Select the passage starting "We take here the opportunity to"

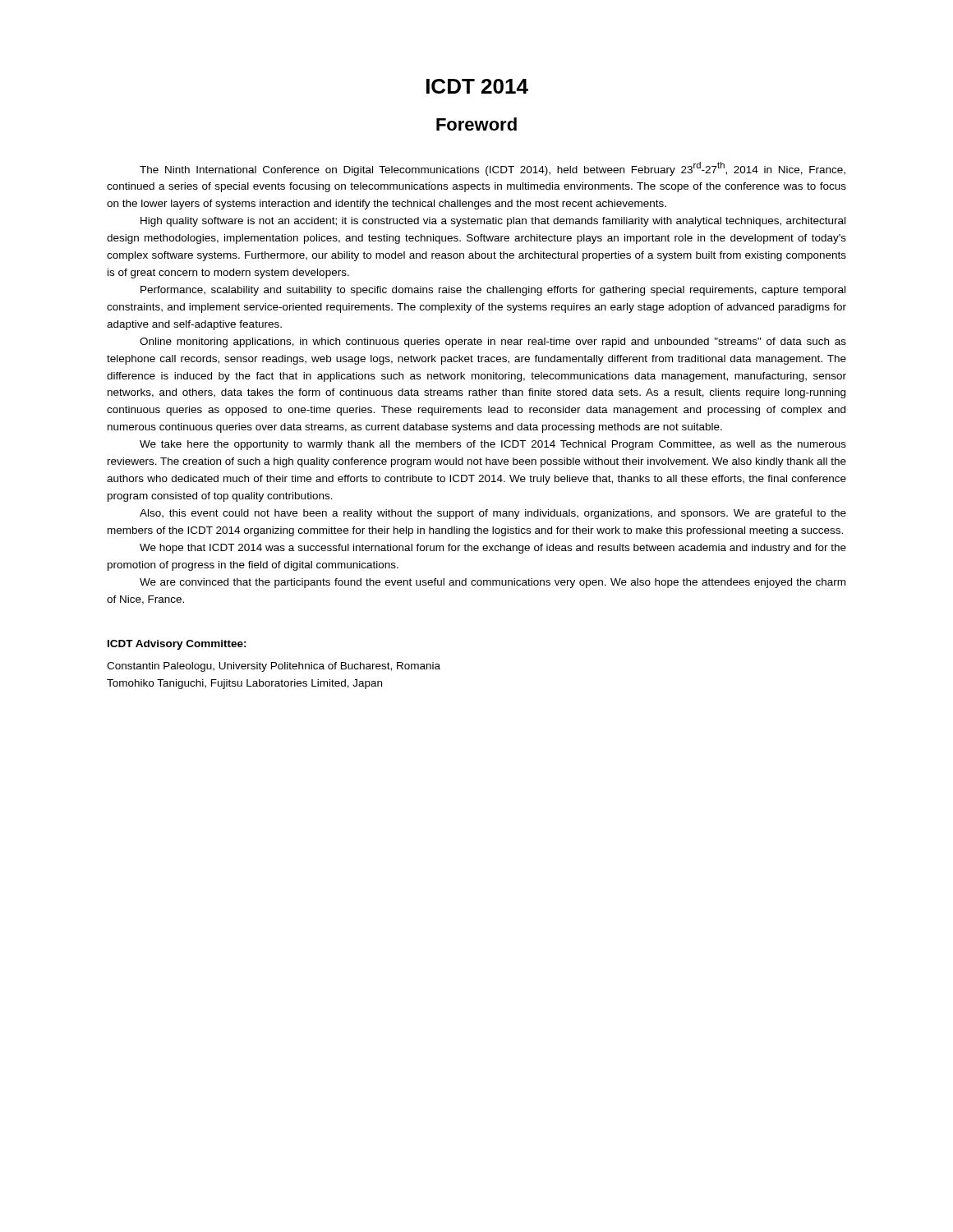(476, 470)
